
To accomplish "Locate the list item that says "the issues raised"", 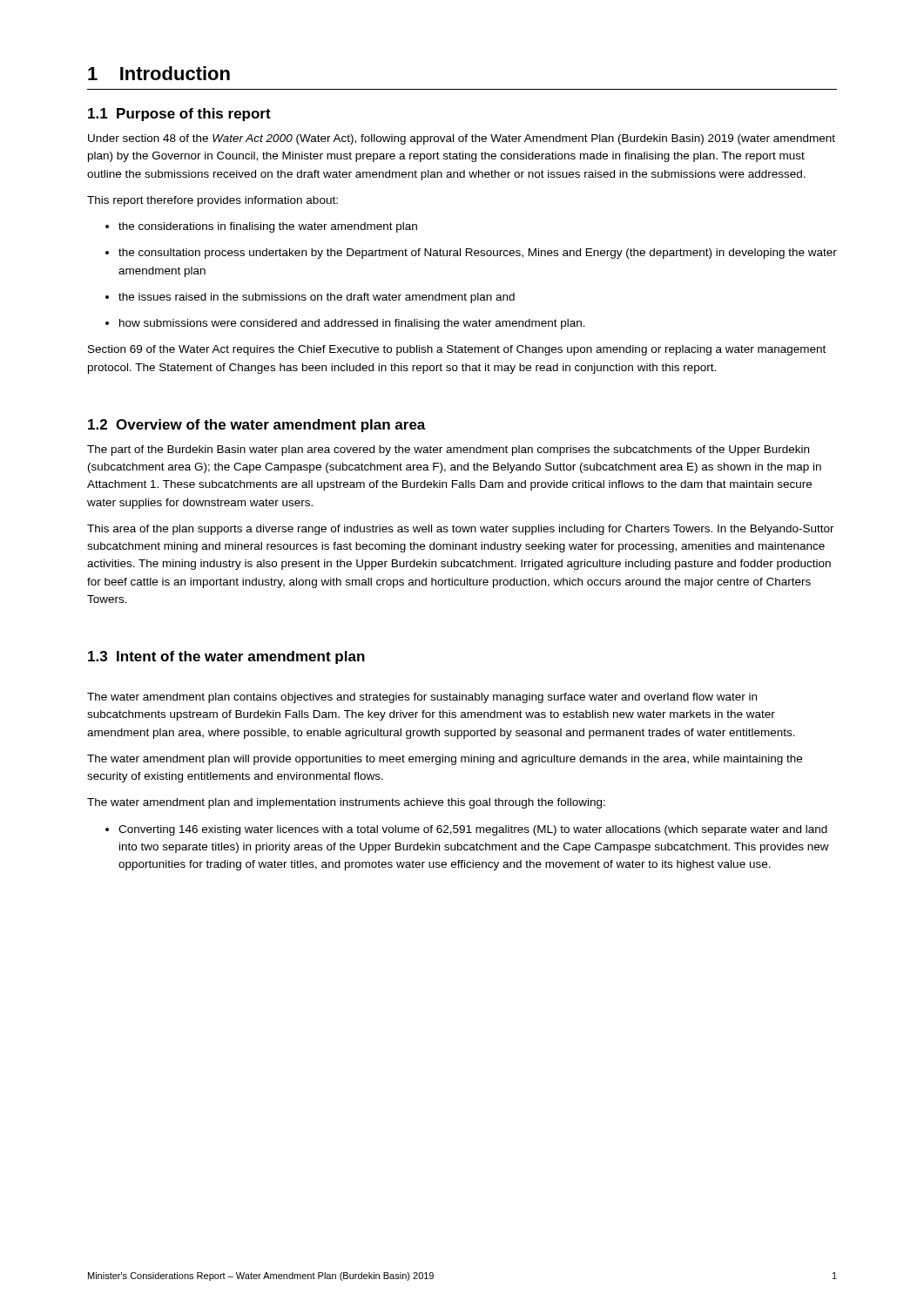I will pos(462,297).
